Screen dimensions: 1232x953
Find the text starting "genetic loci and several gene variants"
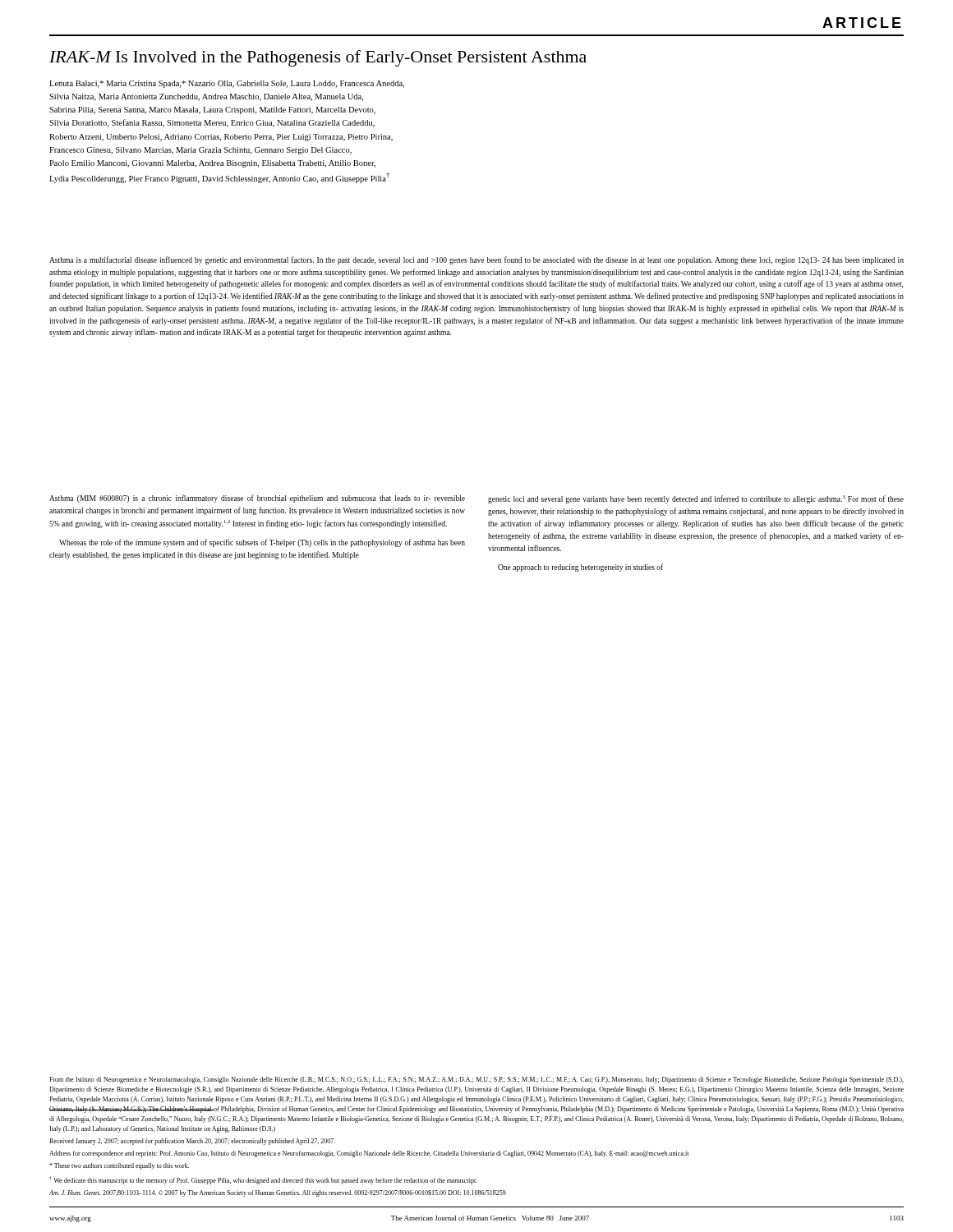tap(696, 534)
